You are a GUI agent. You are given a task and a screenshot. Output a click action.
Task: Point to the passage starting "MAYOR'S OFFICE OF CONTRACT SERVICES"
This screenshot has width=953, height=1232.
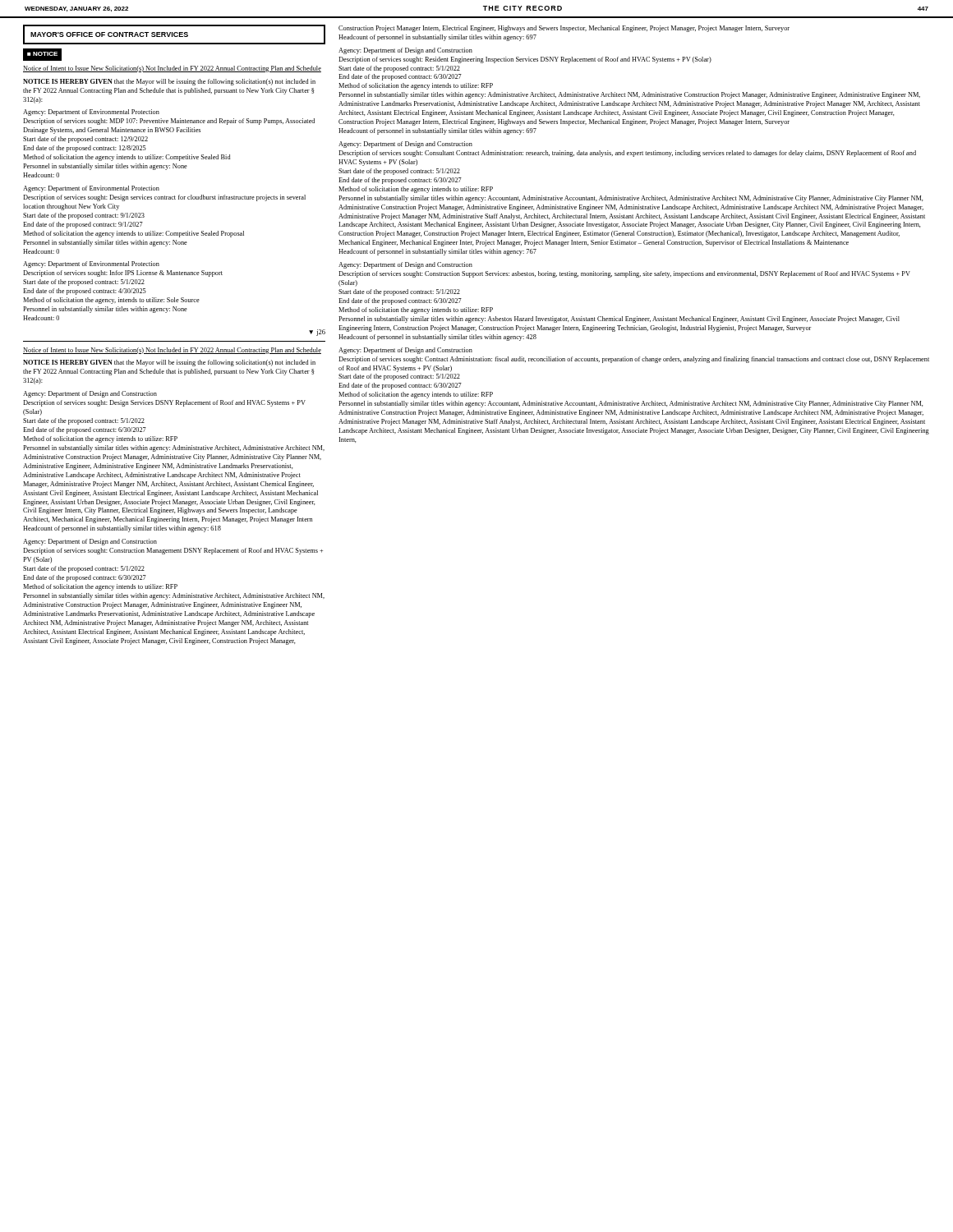(x=109, y=34)
